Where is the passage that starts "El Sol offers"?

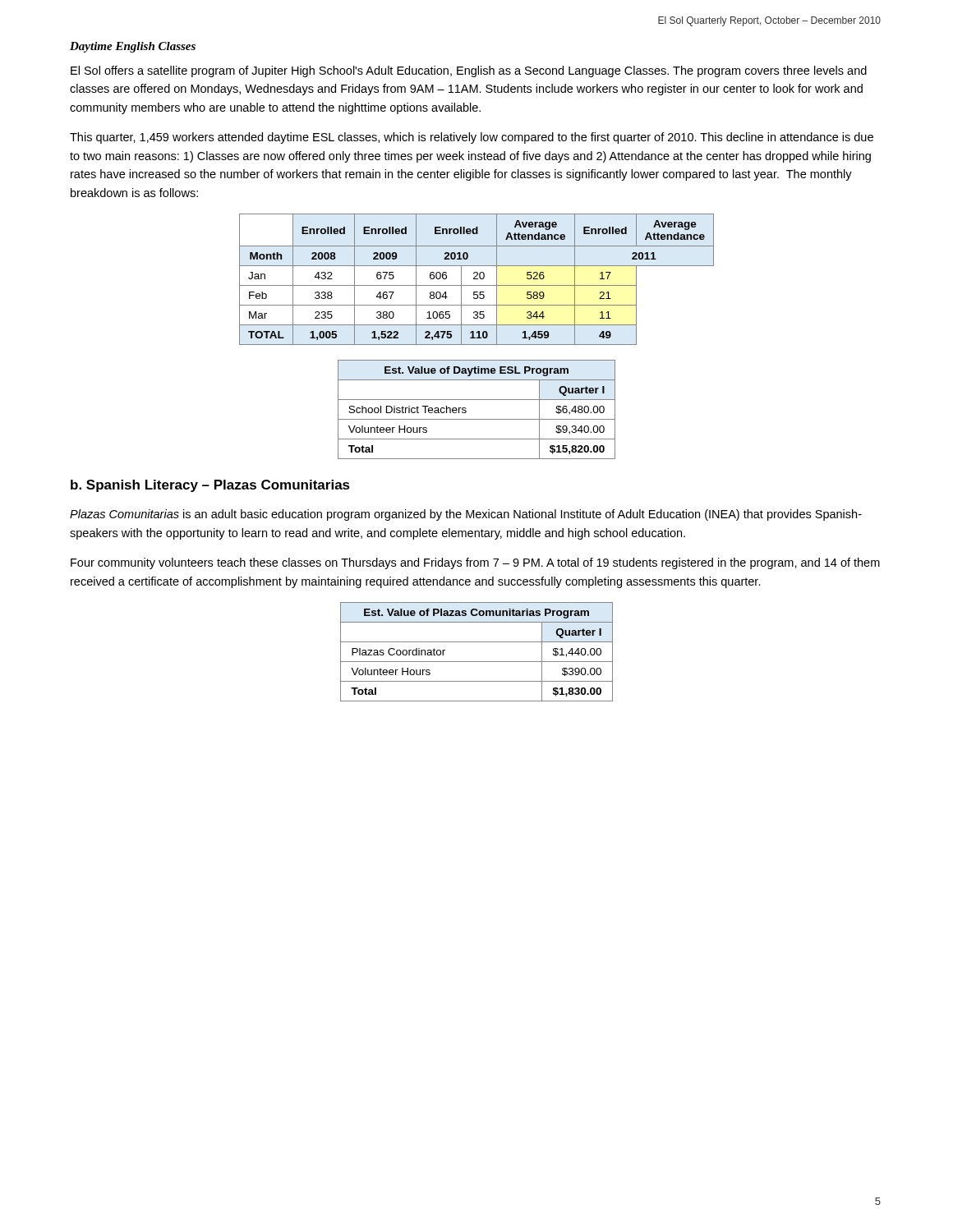(x=468, y=89)
